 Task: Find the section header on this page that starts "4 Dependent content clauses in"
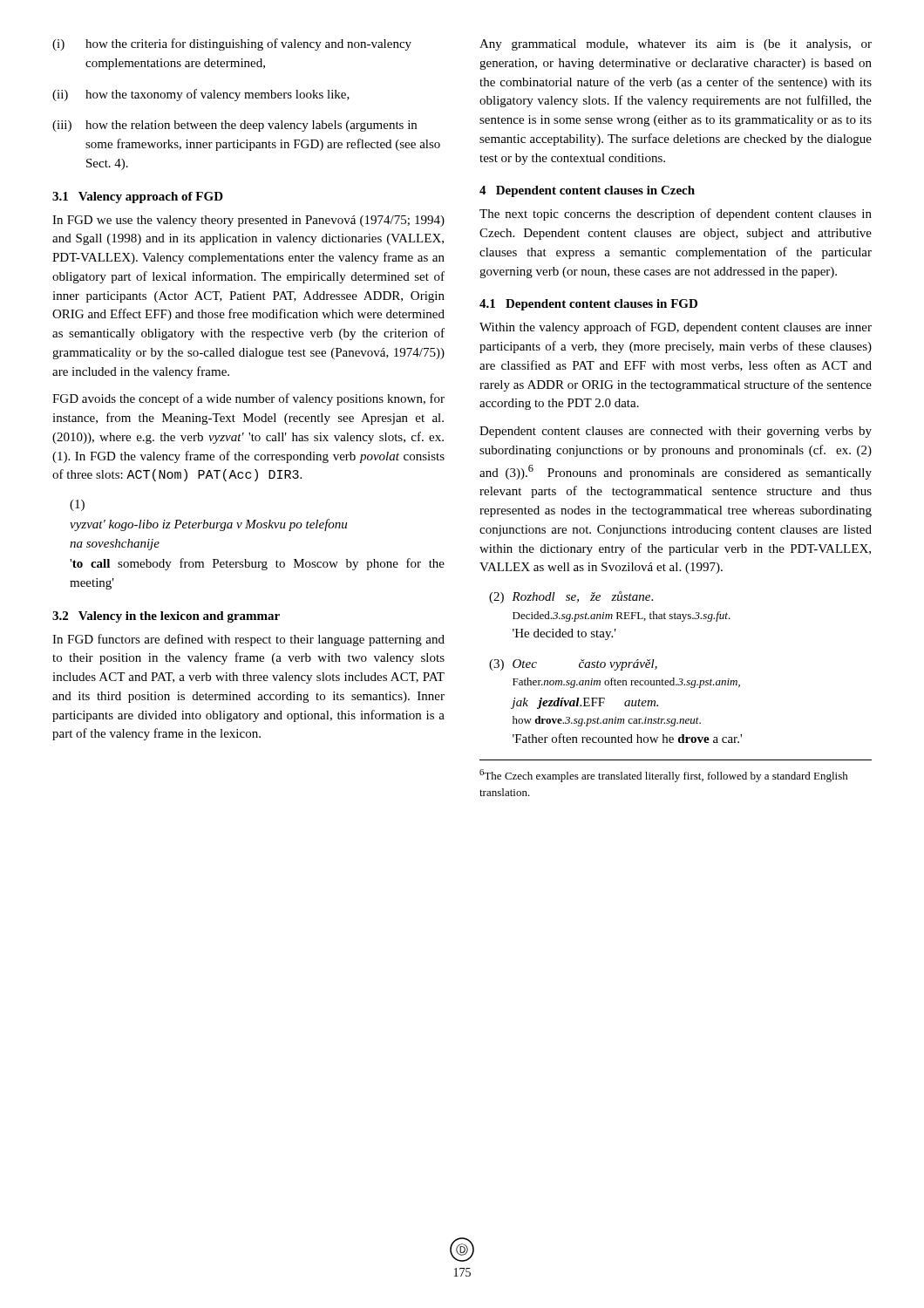point(587,190)
